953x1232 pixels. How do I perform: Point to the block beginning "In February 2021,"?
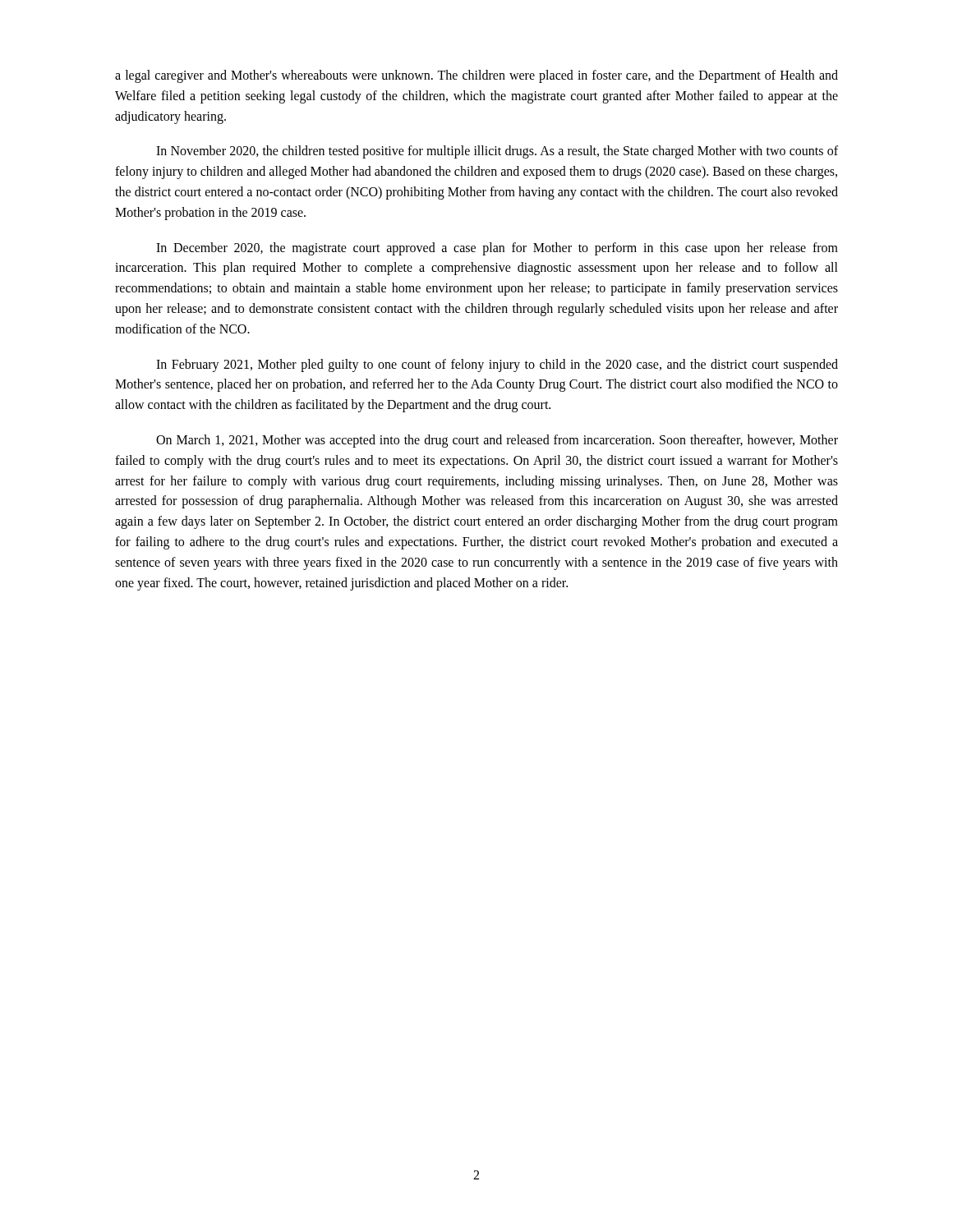coord(476,384)
